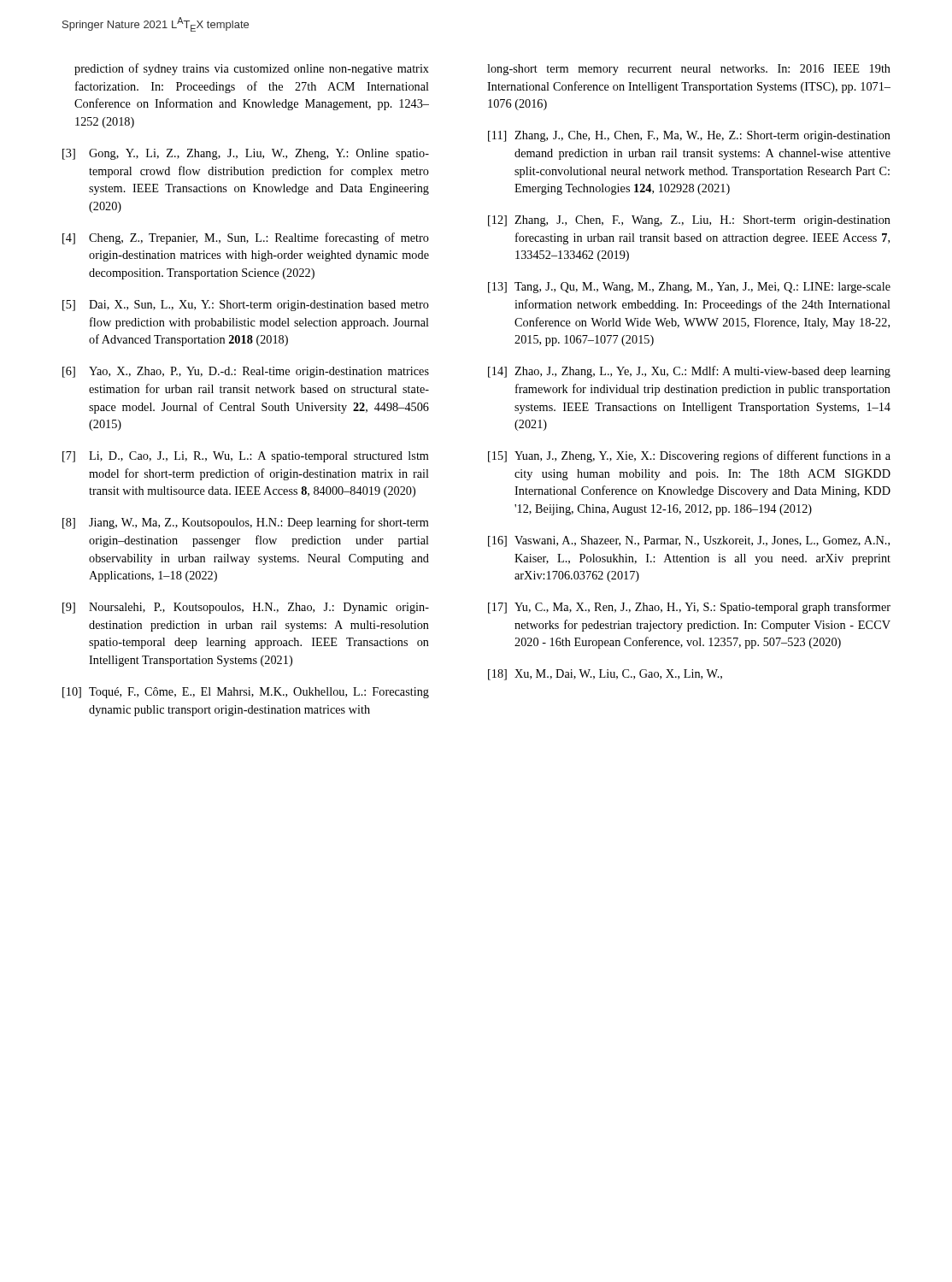Locate the list item that says "[13] Tang, J.,"
This screenshot has width=952, height=1282.
click(689, 313)
